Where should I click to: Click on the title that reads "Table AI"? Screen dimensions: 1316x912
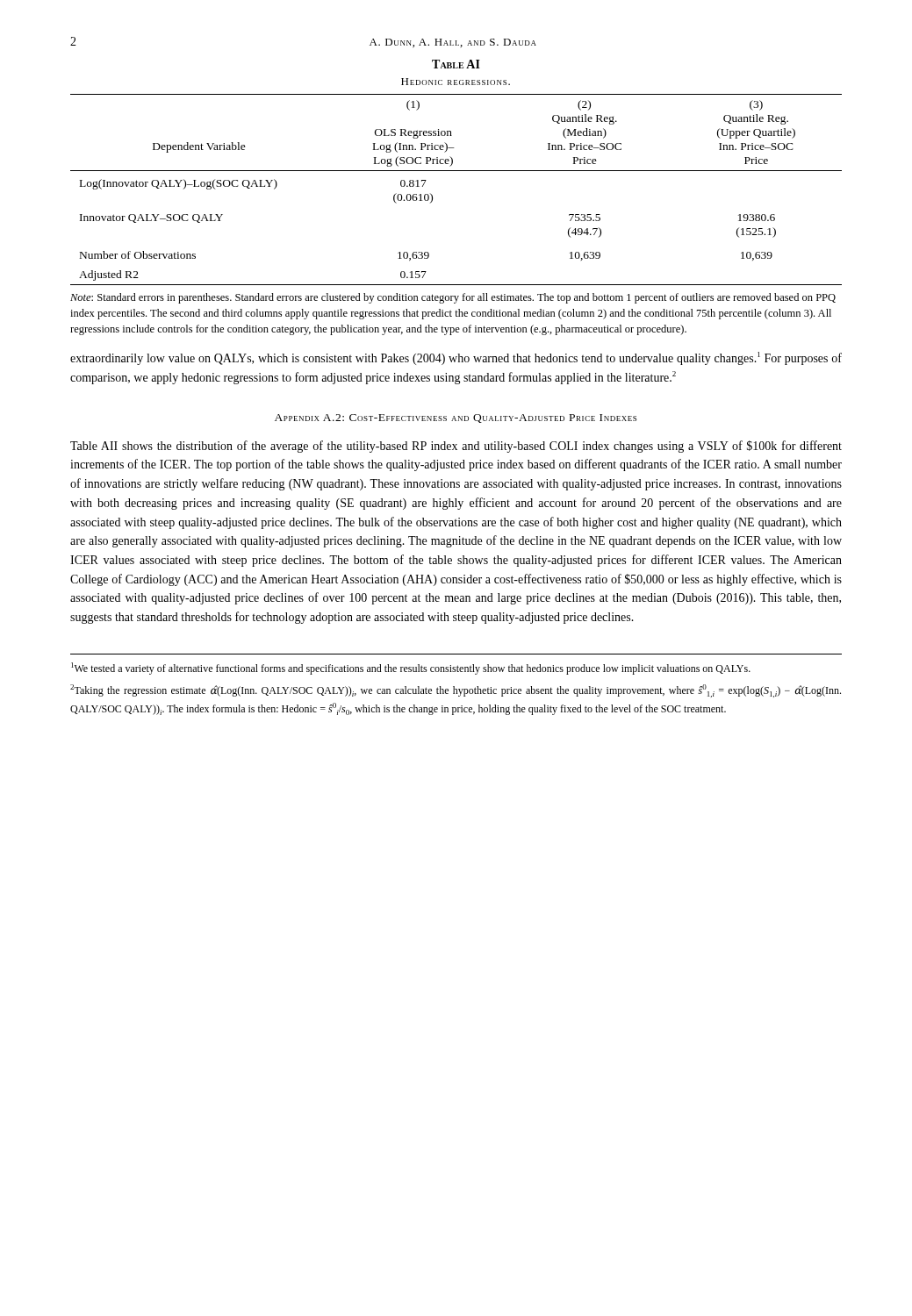pyautogui.click(x=456, y=64)
